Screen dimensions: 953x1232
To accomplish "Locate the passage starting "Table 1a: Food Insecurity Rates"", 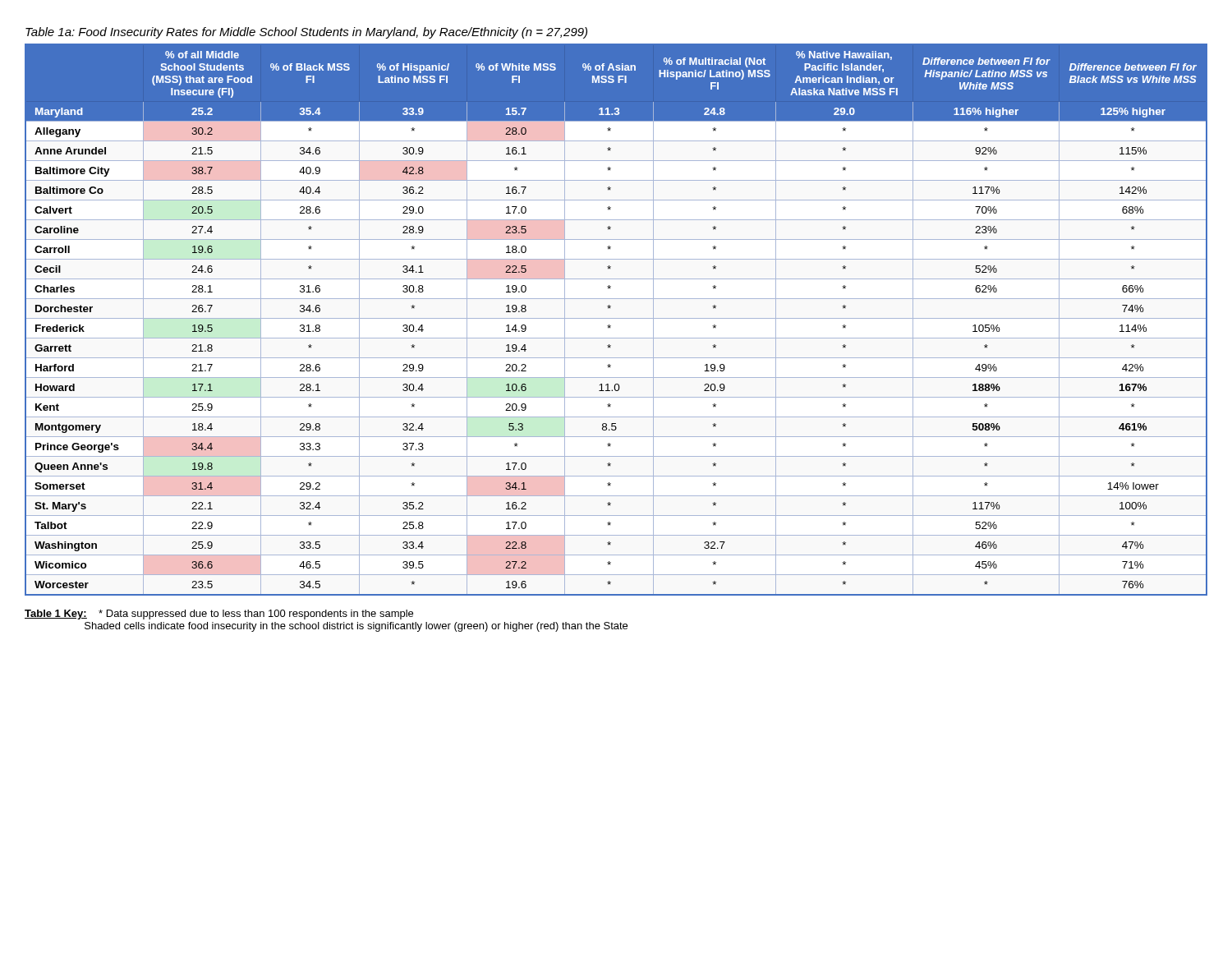I will pos(306,32).
